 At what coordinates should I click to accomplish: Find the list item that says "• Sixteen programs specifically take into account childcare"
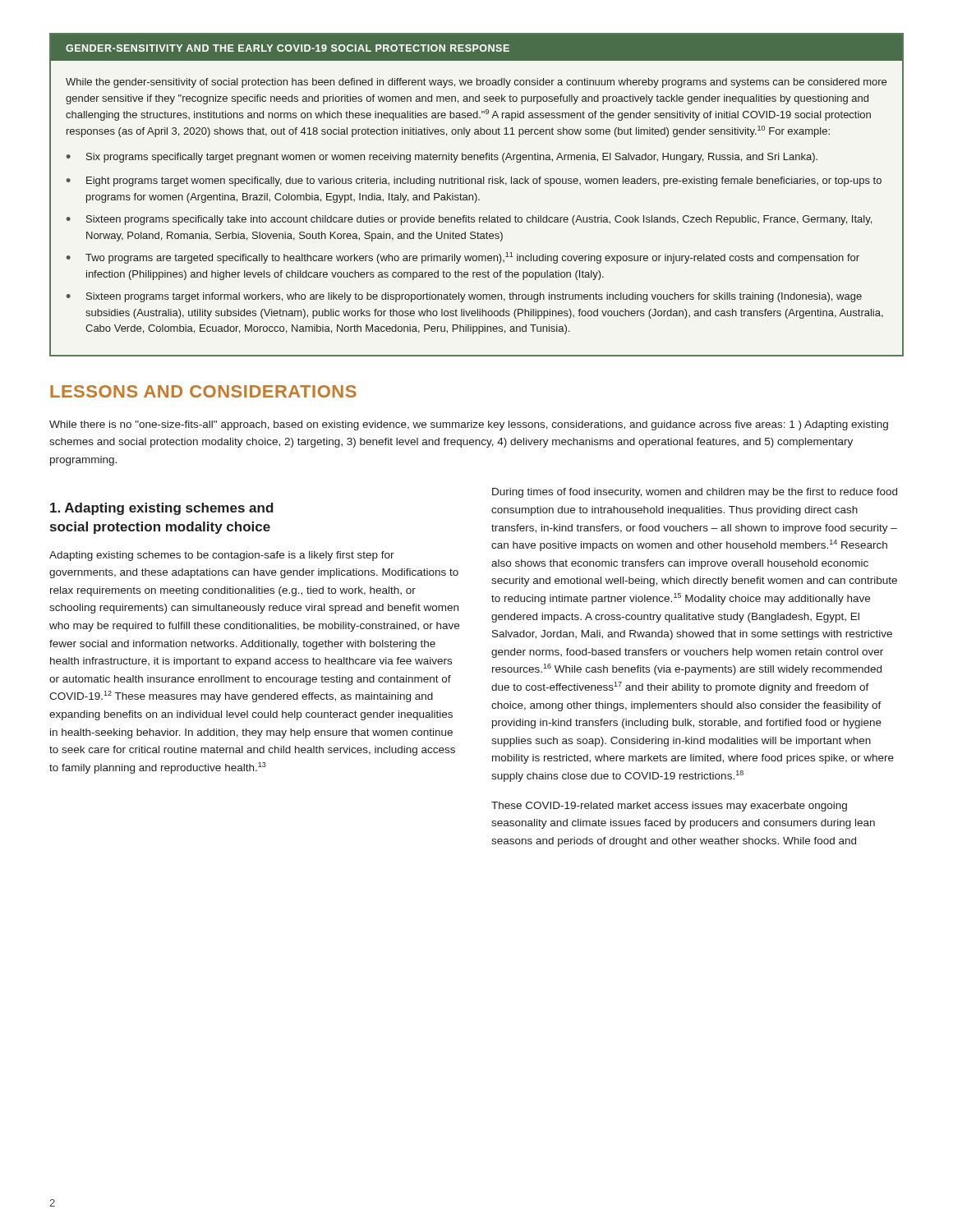coord(476,227)
